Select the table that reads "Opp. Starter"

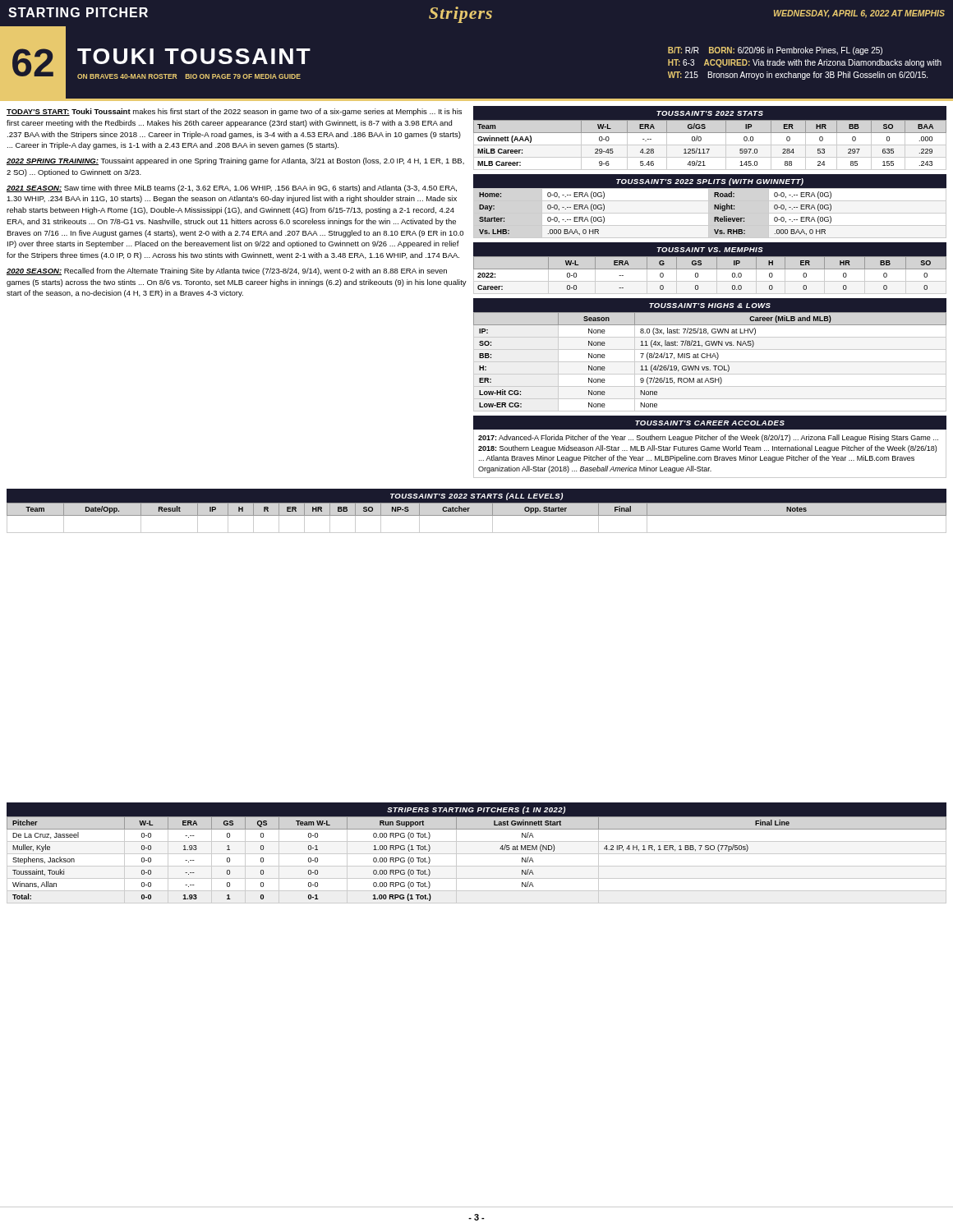coord(476,511)
